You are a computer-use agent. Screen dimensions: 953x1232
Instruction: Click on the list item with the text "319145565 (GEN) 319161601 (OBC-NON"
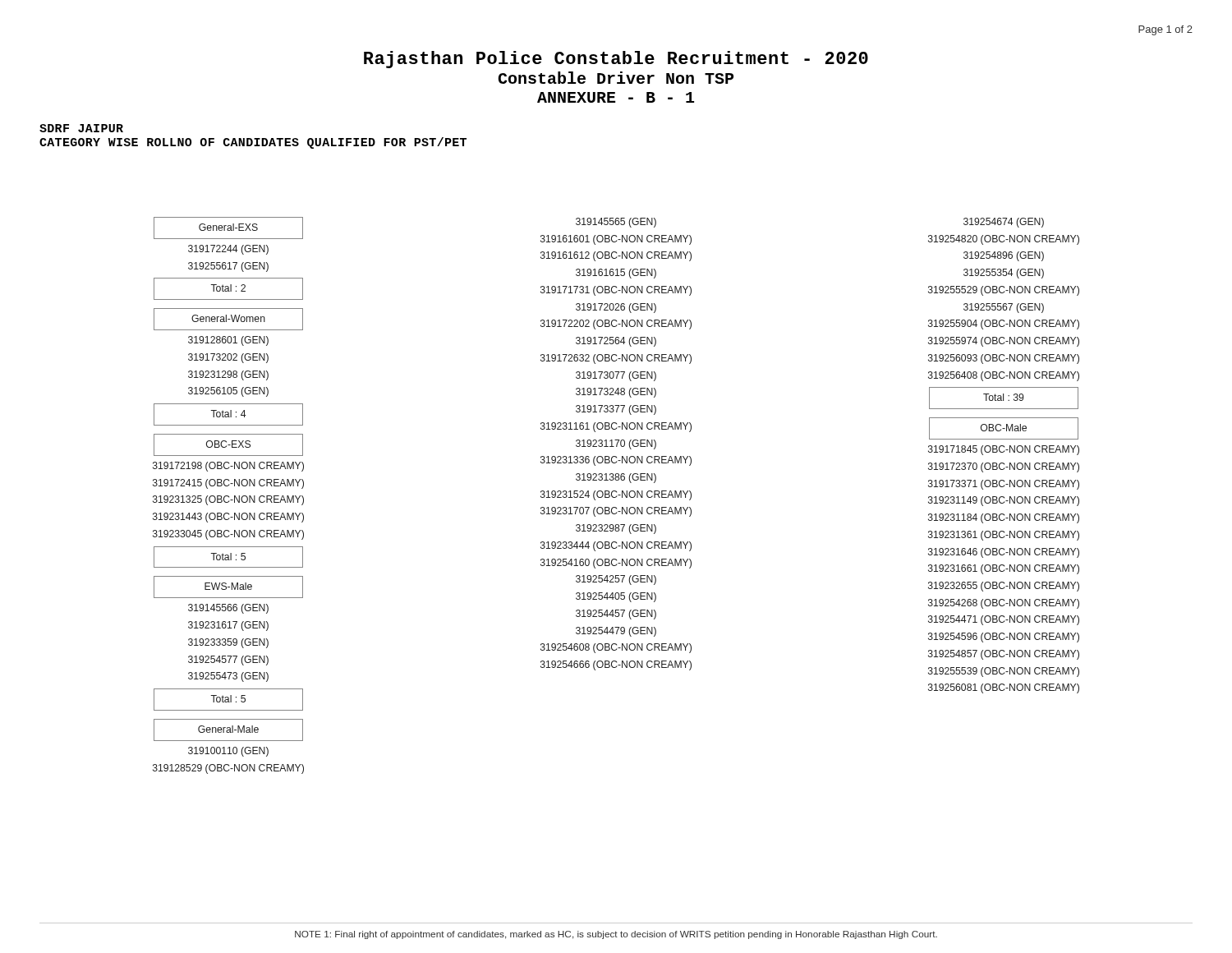[x=616, y=443]
